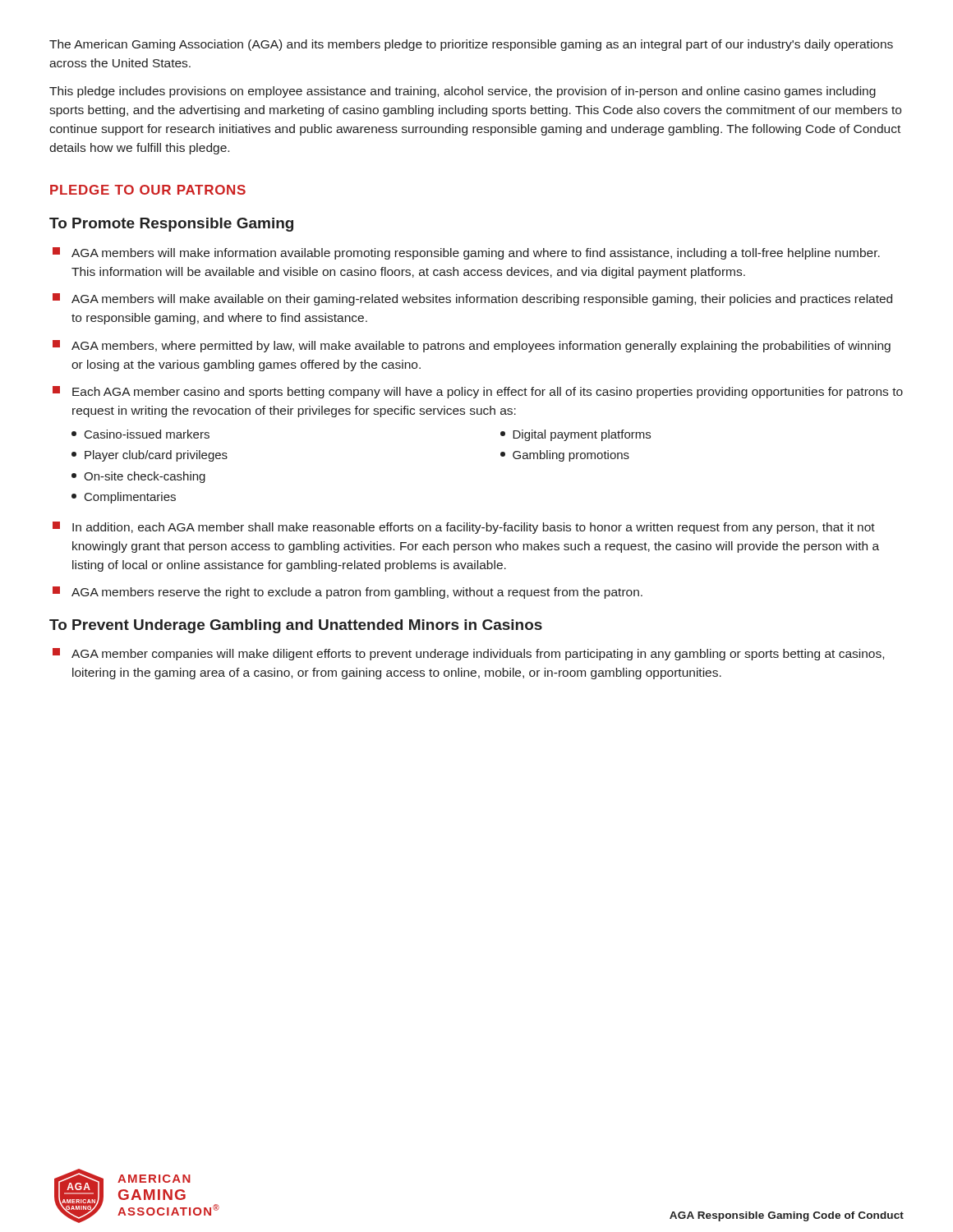Image resolution: width=953 pixels, height=1232 pixels.
Task: Select the section header containing "To Prevent Underage Gambling"
Action: pyautogui.click(x=296, y=624)
